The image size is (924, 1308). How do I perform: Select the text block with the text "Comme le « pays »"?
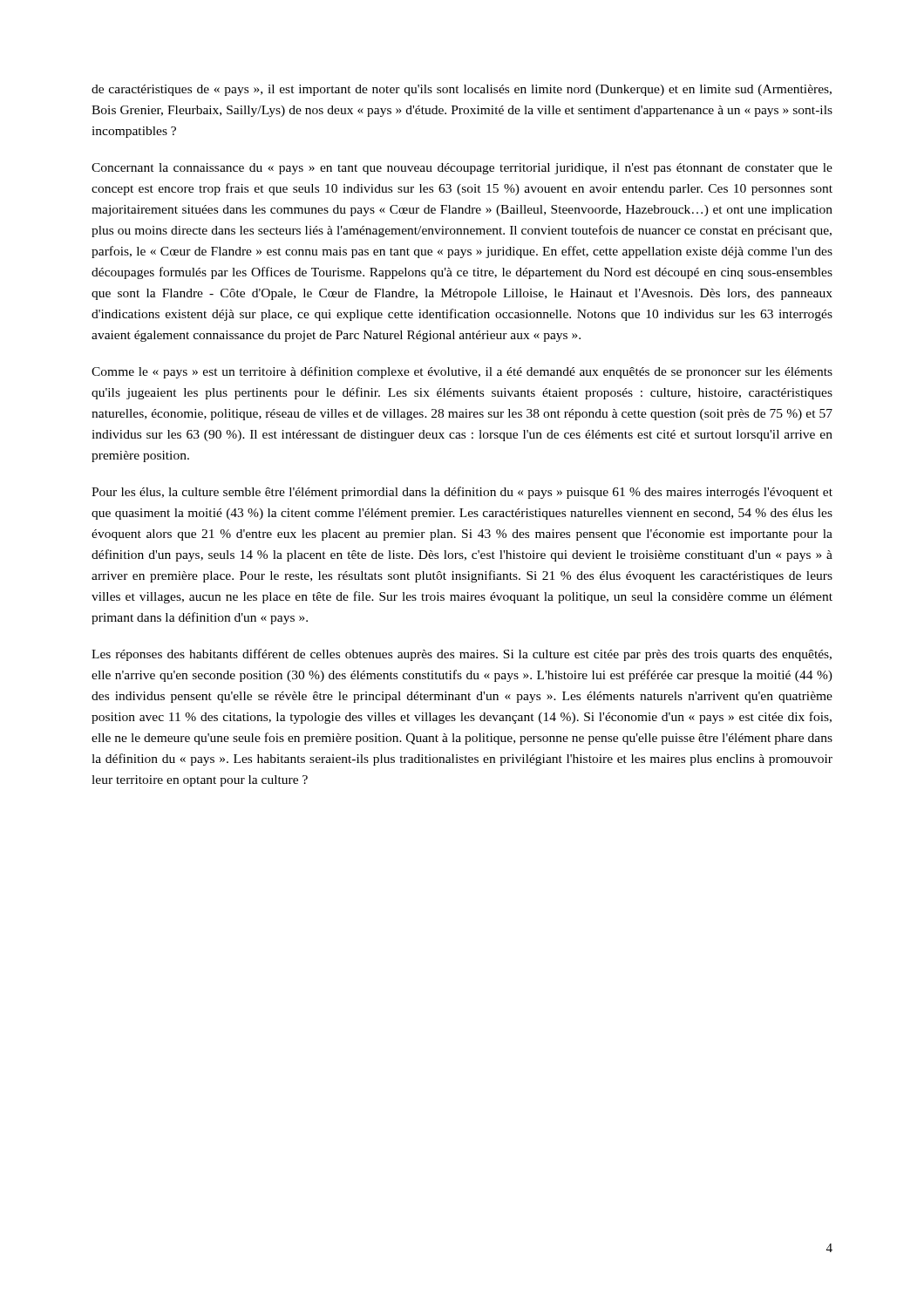462,413
